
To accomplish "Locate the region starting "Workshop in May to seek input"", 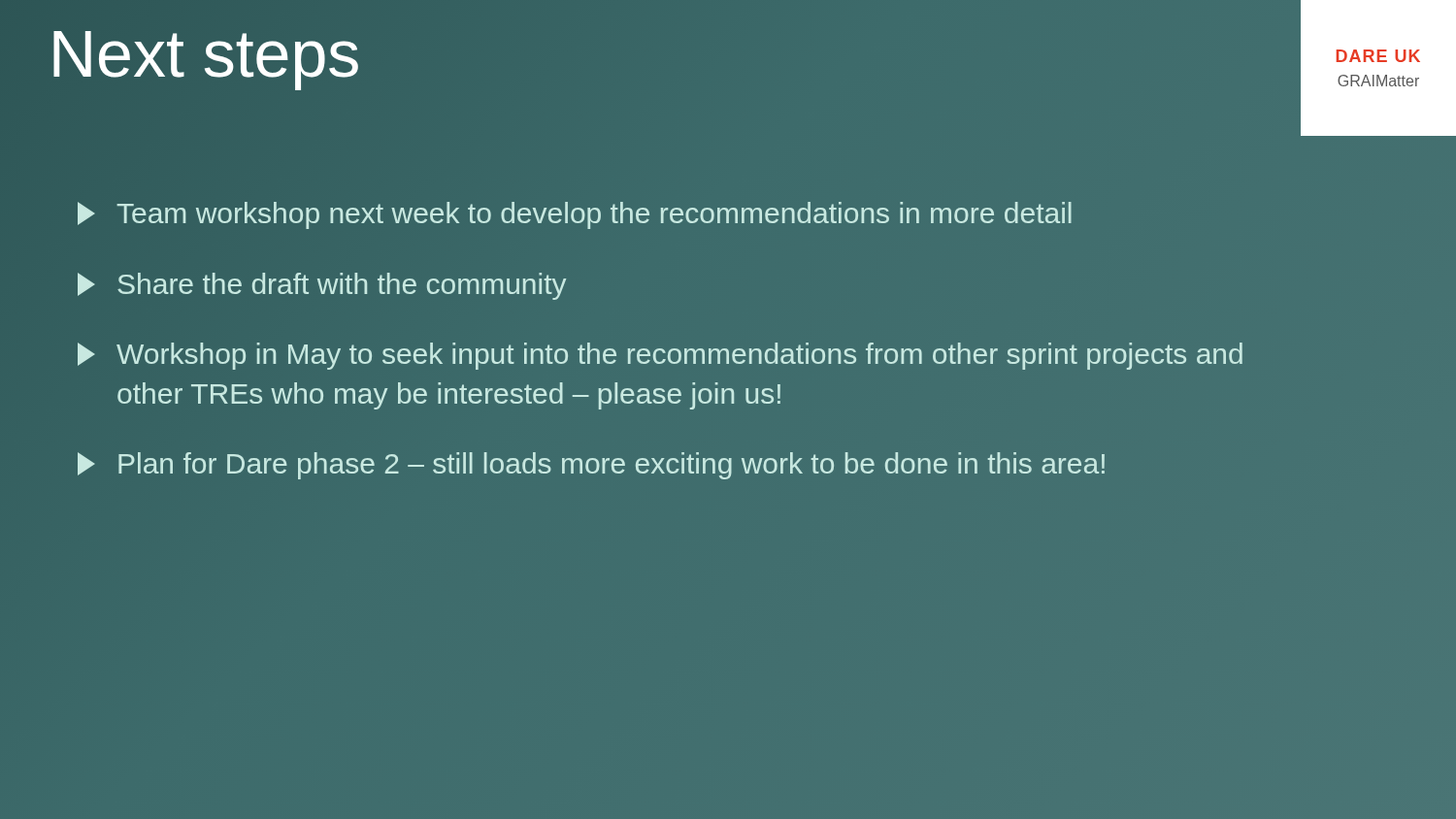I will tap(670, 374).
